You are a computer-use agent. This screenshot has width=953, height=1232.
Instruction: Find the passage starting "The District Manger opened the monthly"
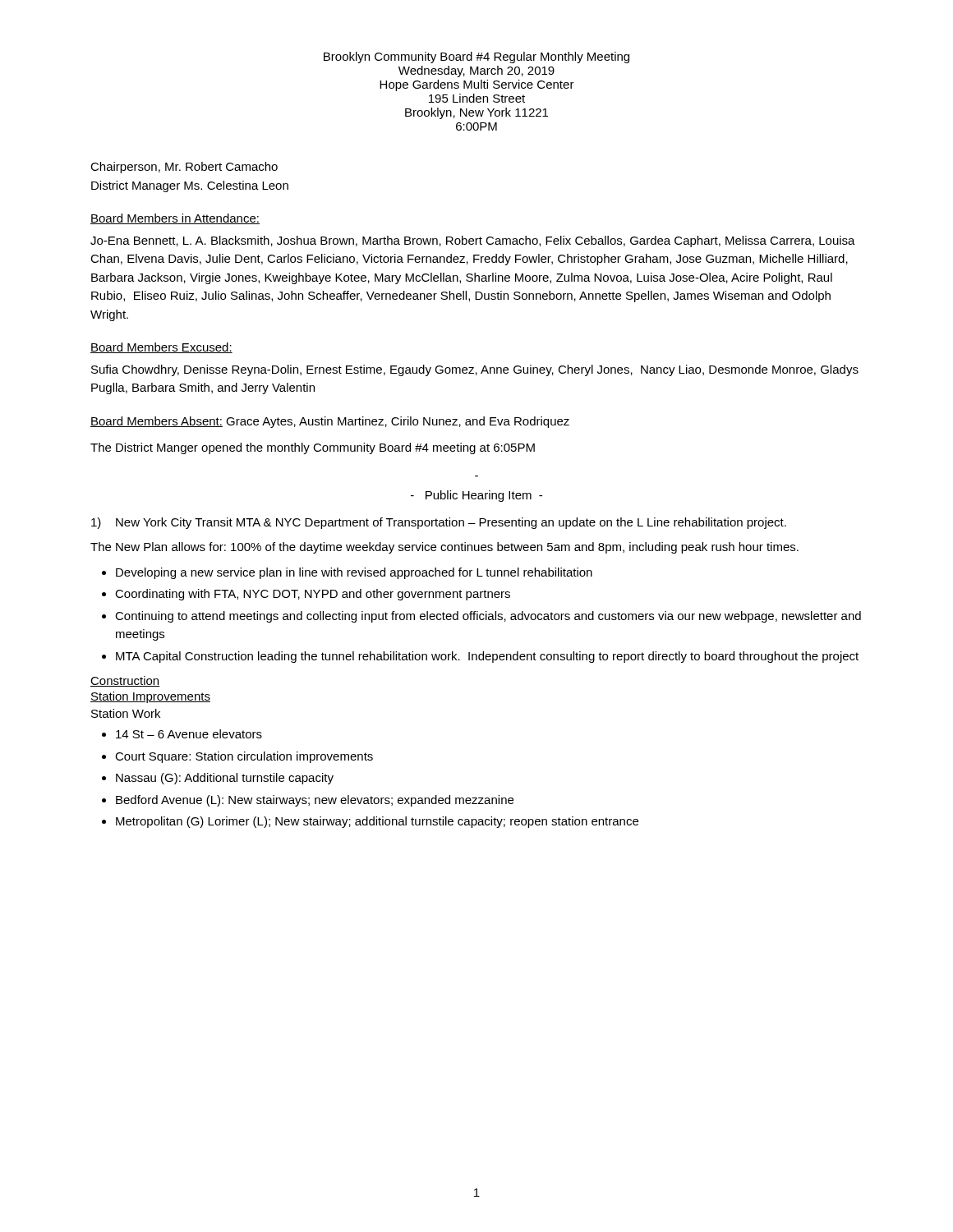click(x=313, y=447)
